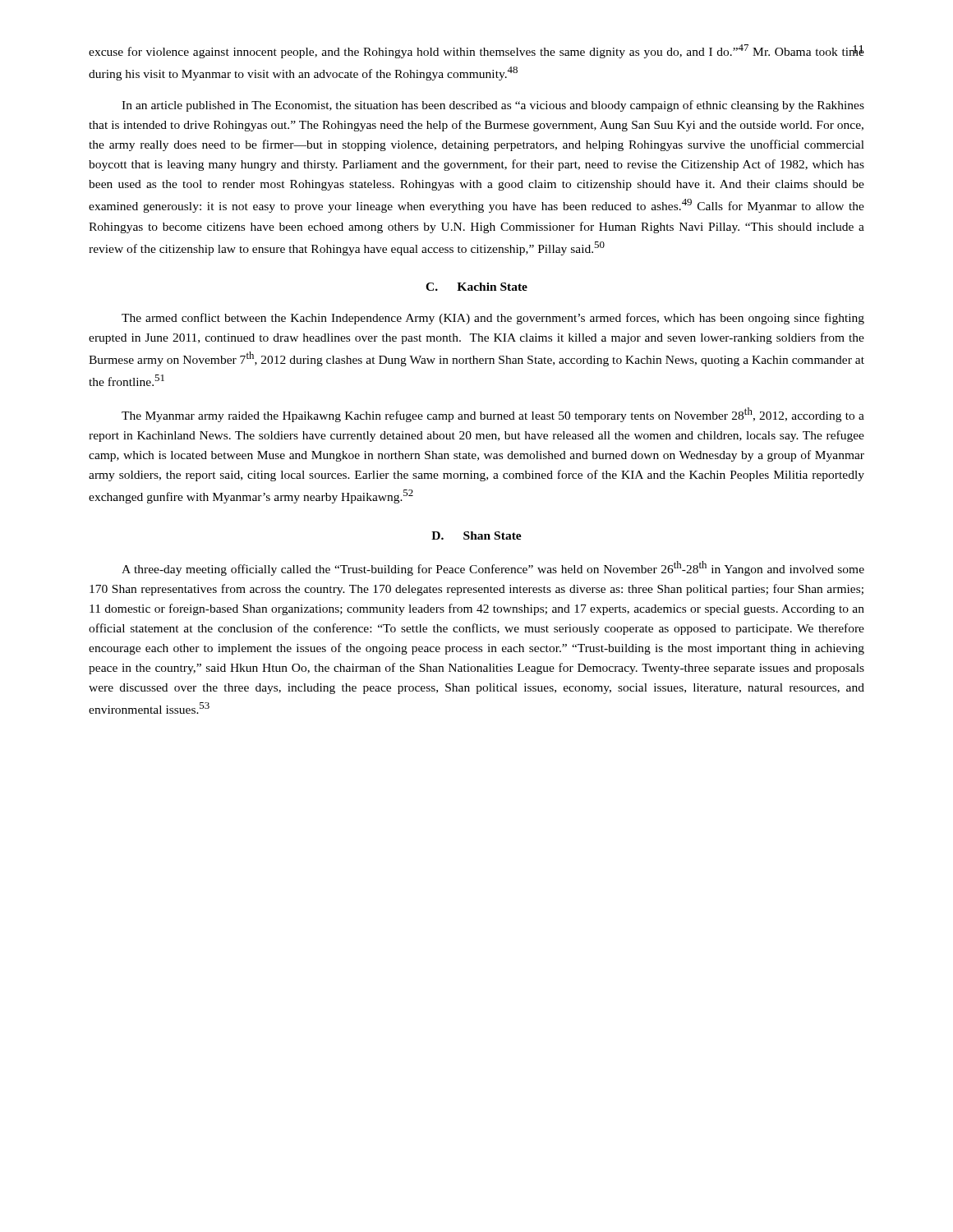Point to the element starting "In an article published in The Economist, the"
The width and height of the screenshot is (953, 1232).
(476, 177)
